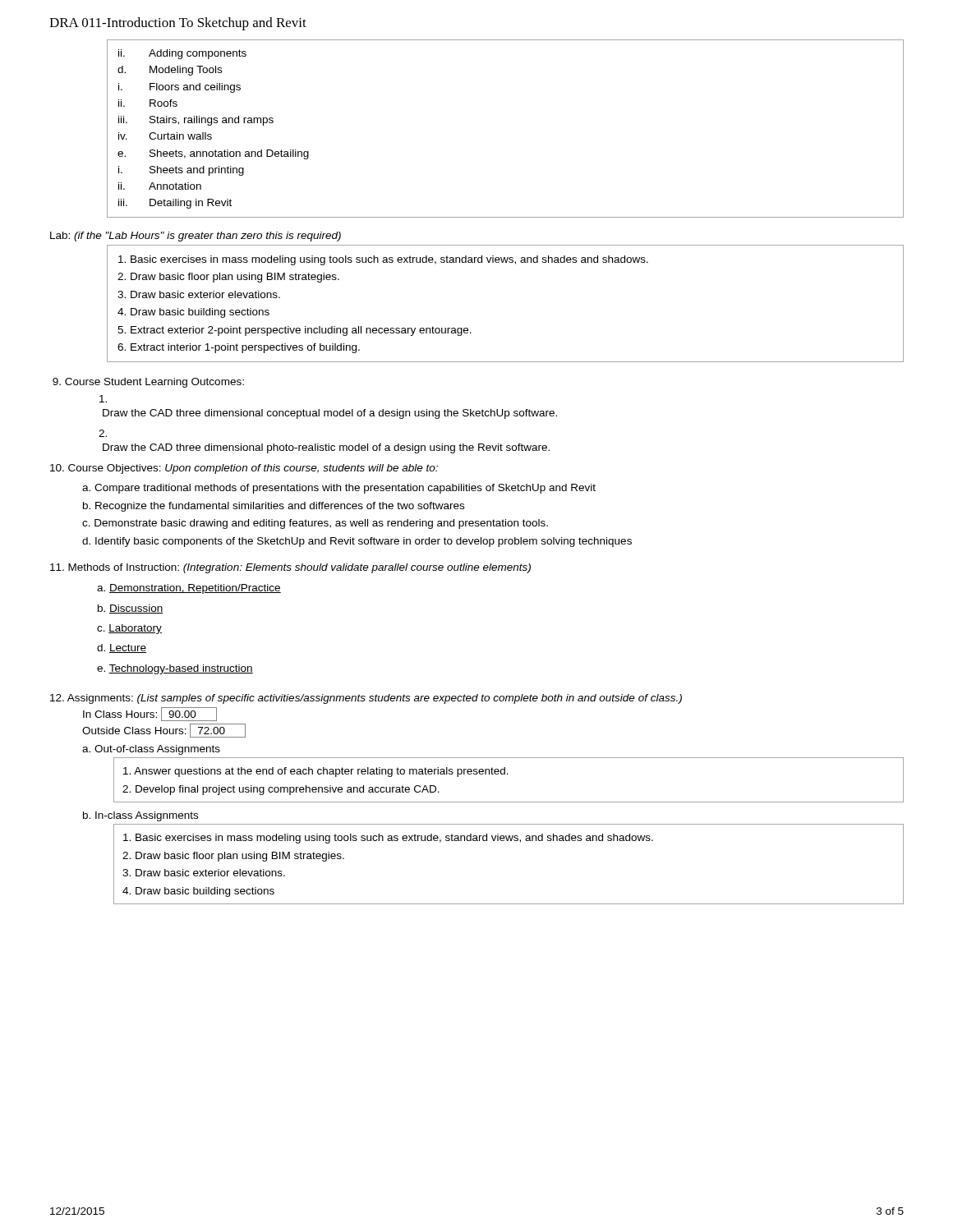Select the region starting "d. Lecture"

pos(122,648)
